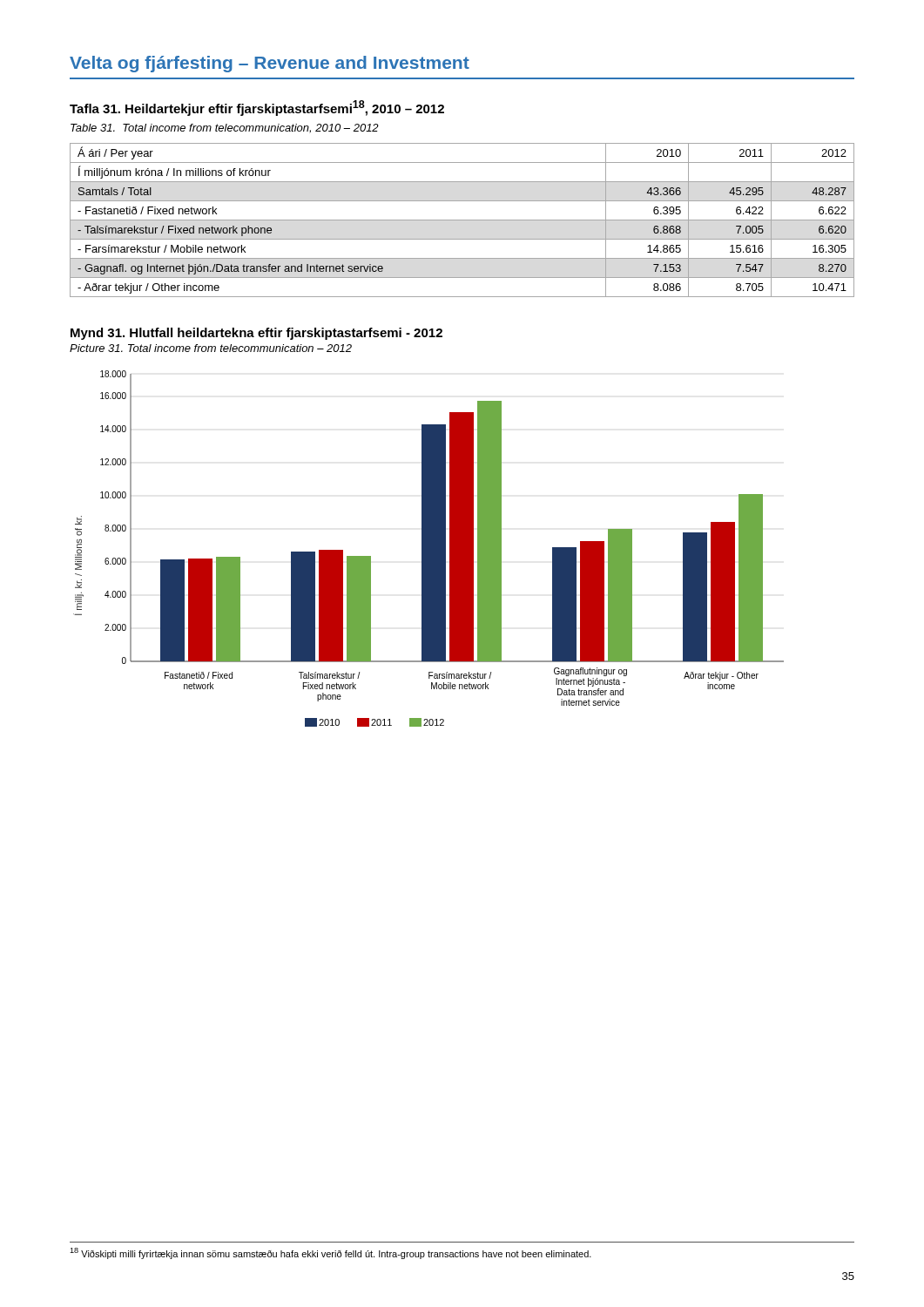Navigate to the text block starting "Velta og fjárfesting – Revenue and Investment"
The image size is (924, 1307).
pos(269,62)
